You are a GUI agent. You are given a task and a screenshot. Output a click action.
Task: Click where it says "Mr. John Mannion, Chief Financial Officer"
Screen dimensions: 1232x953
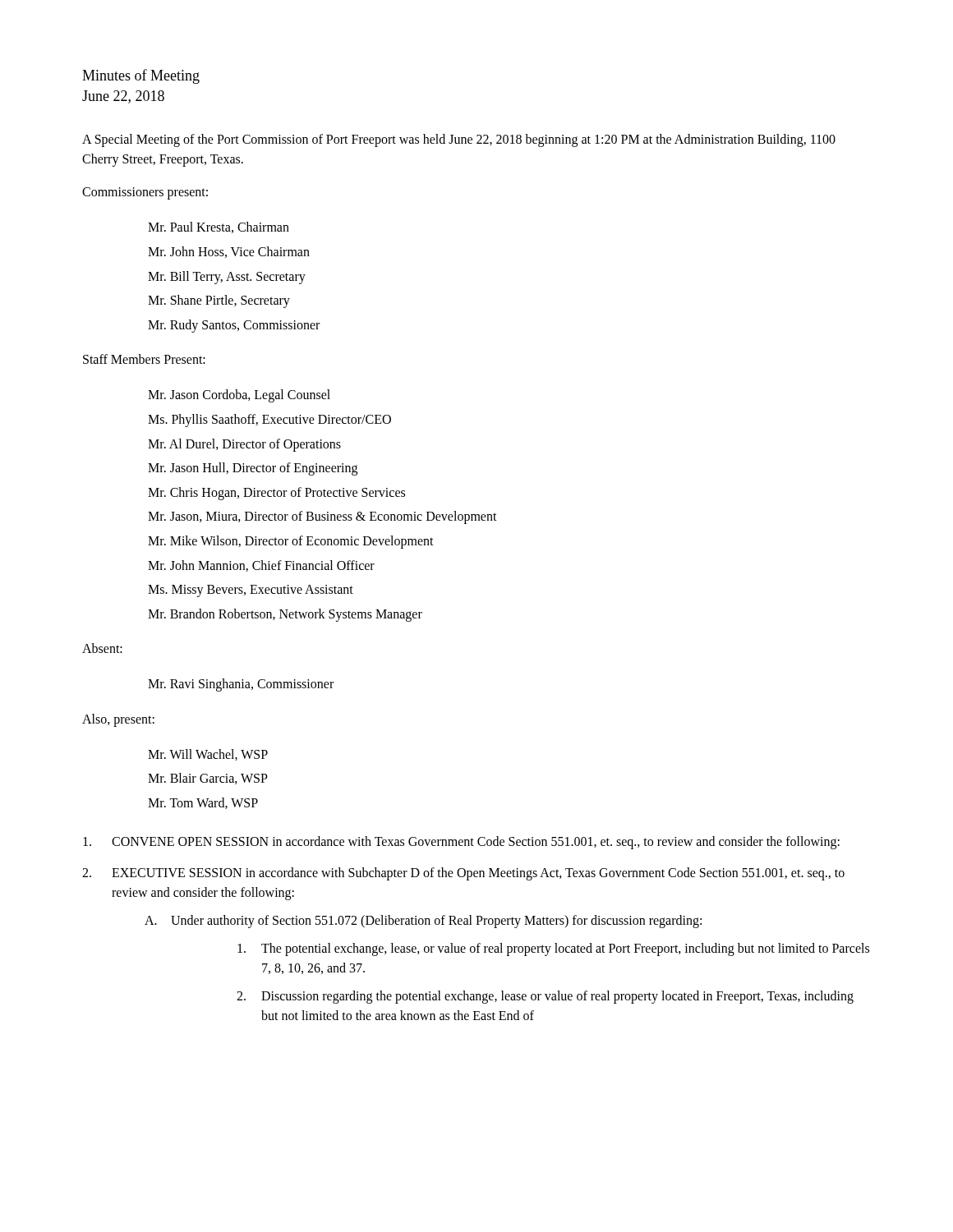[261, 565]
